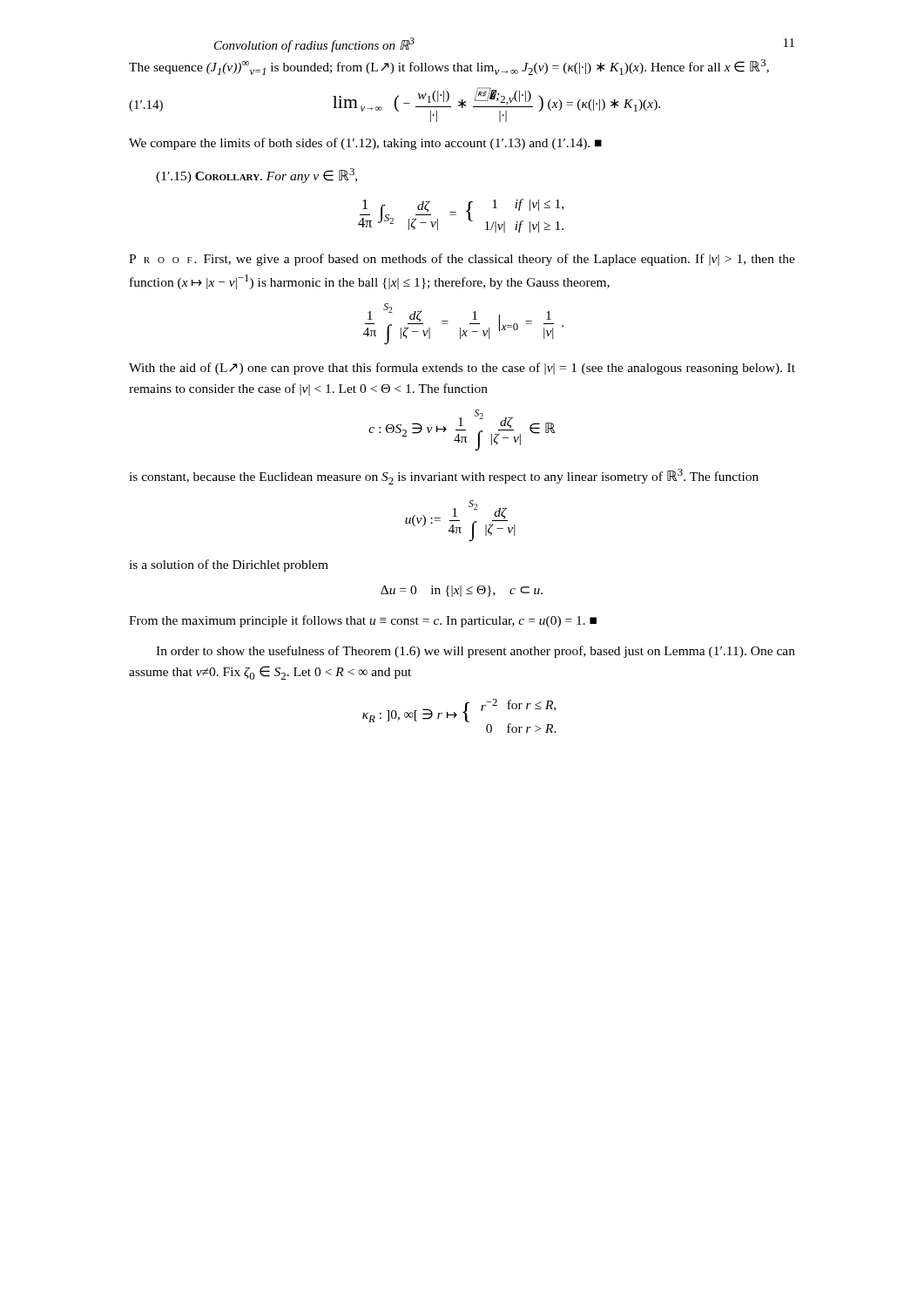Point to the text block starting "1 4π S2 ∫ dζ |ζ − v|"
Screen dimensions: 1307x924
click(x=463, y=324)
